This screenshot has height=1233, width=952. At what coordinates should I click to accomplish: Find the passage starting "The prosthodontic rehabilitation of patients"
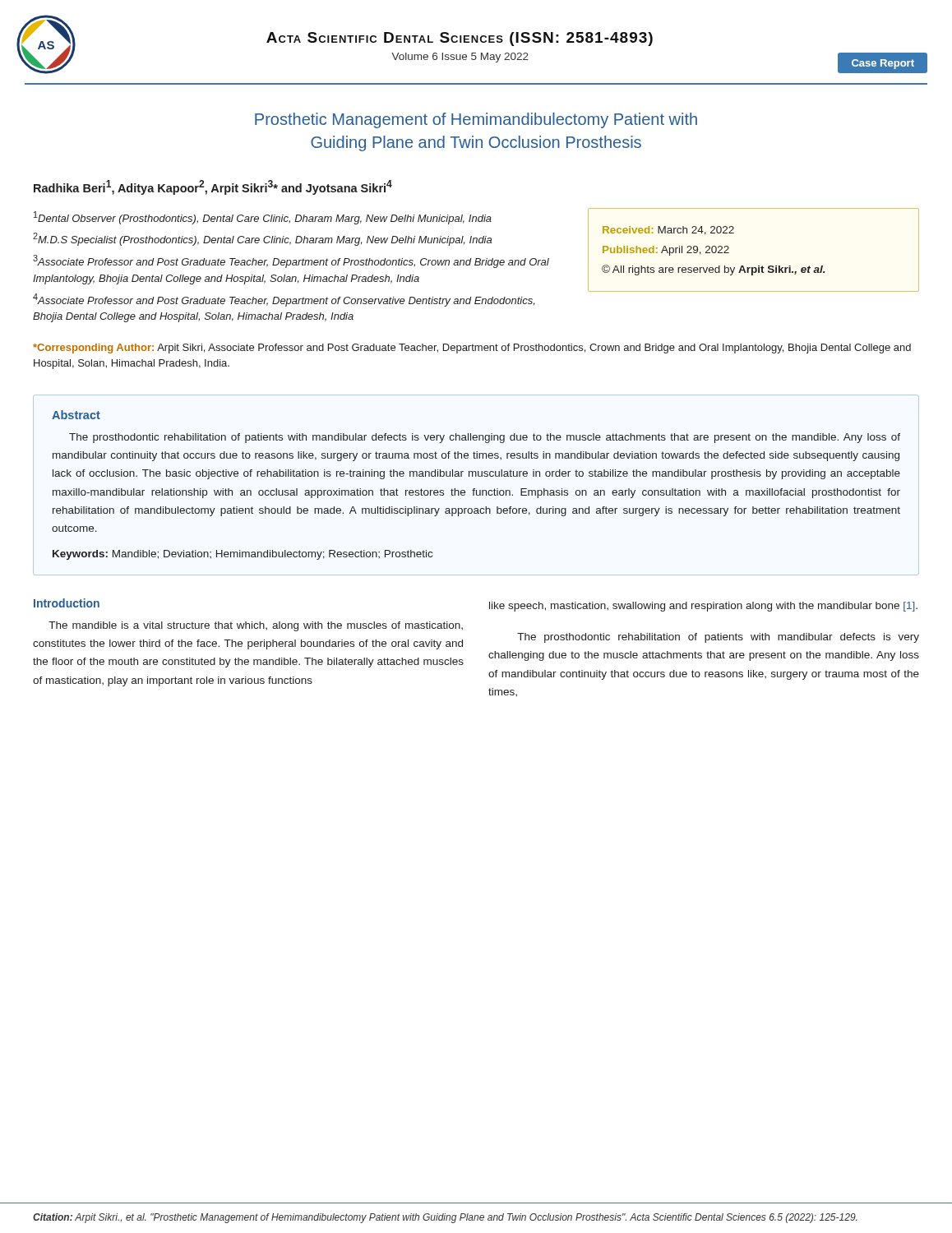(704, 664)
